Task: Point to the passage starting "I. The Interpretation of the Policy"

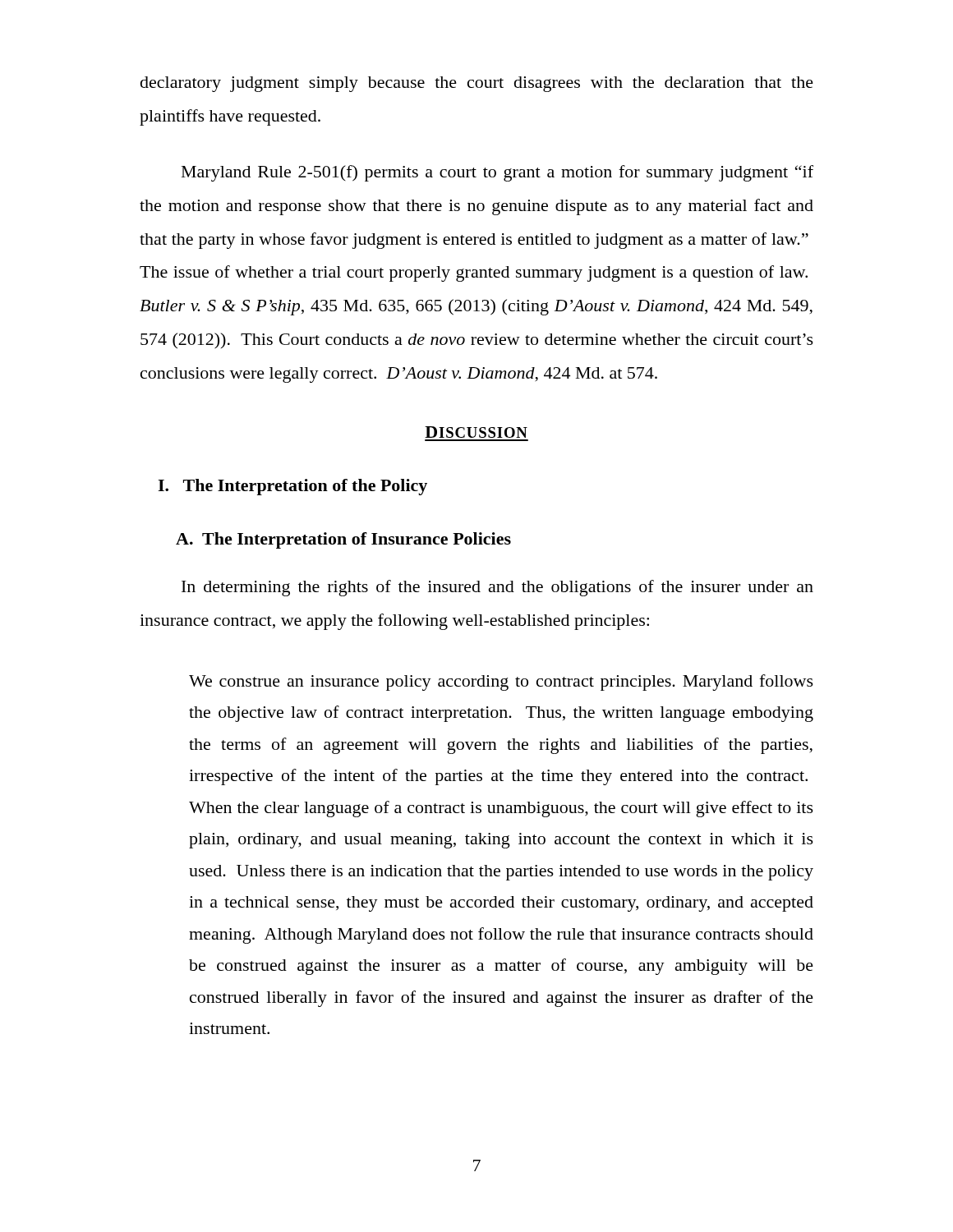Action: pyautogui.click(x=284, y=485)
